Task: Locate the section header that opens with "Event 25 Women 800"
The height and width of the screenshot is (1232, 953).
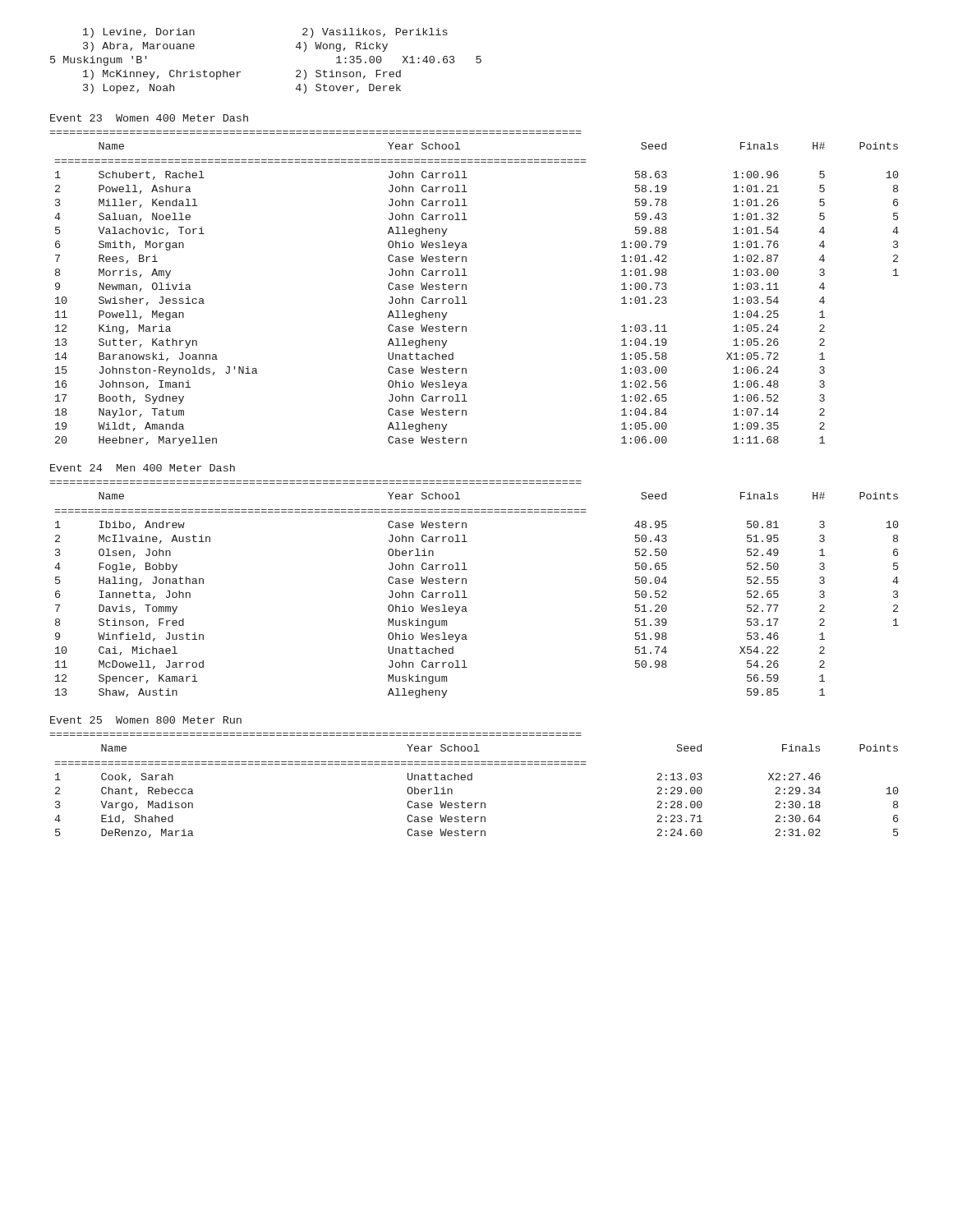Action: click(146, 721)
